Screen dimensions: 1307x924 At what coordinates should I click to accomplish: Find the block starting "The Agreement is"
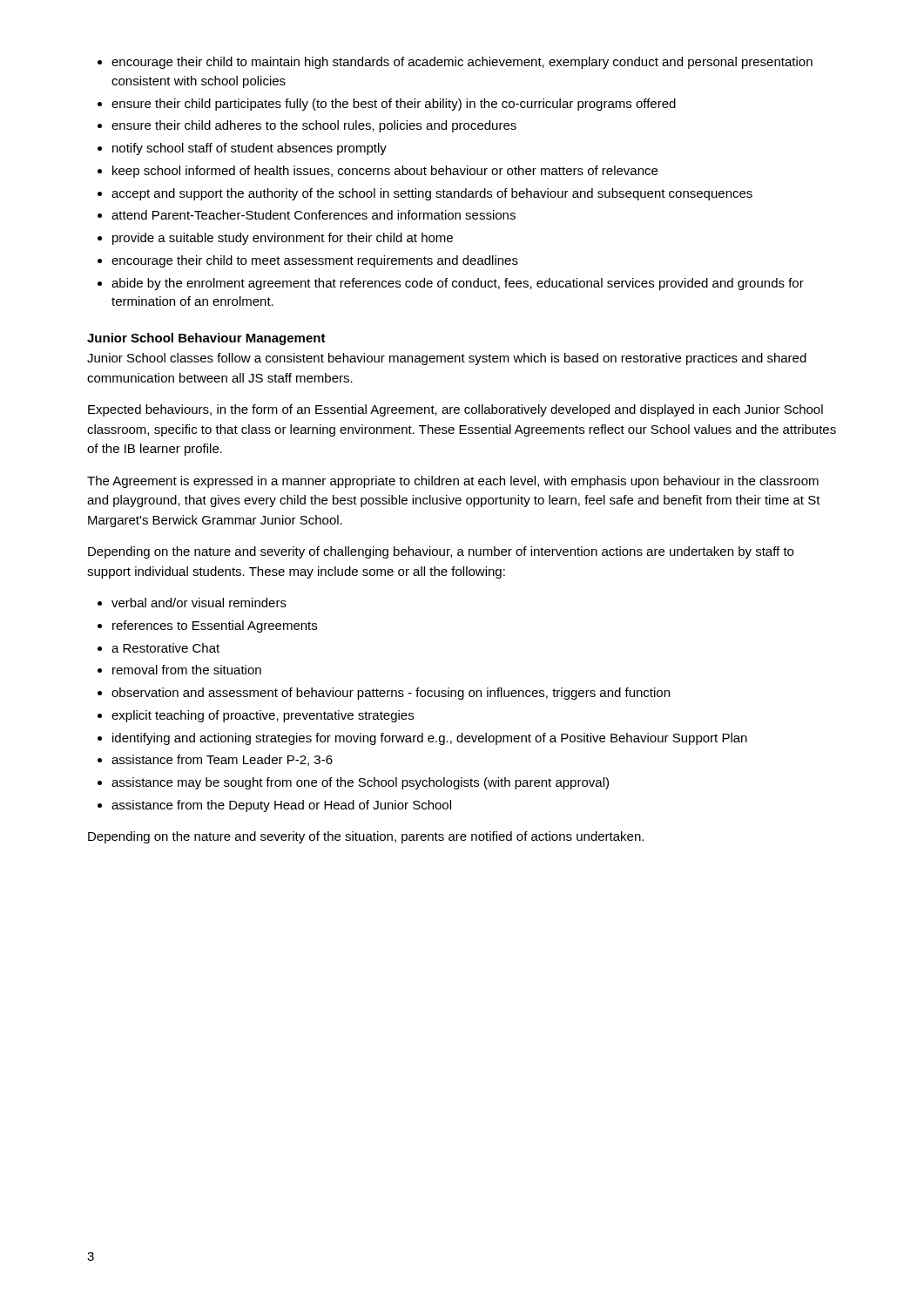coord(453,500)
